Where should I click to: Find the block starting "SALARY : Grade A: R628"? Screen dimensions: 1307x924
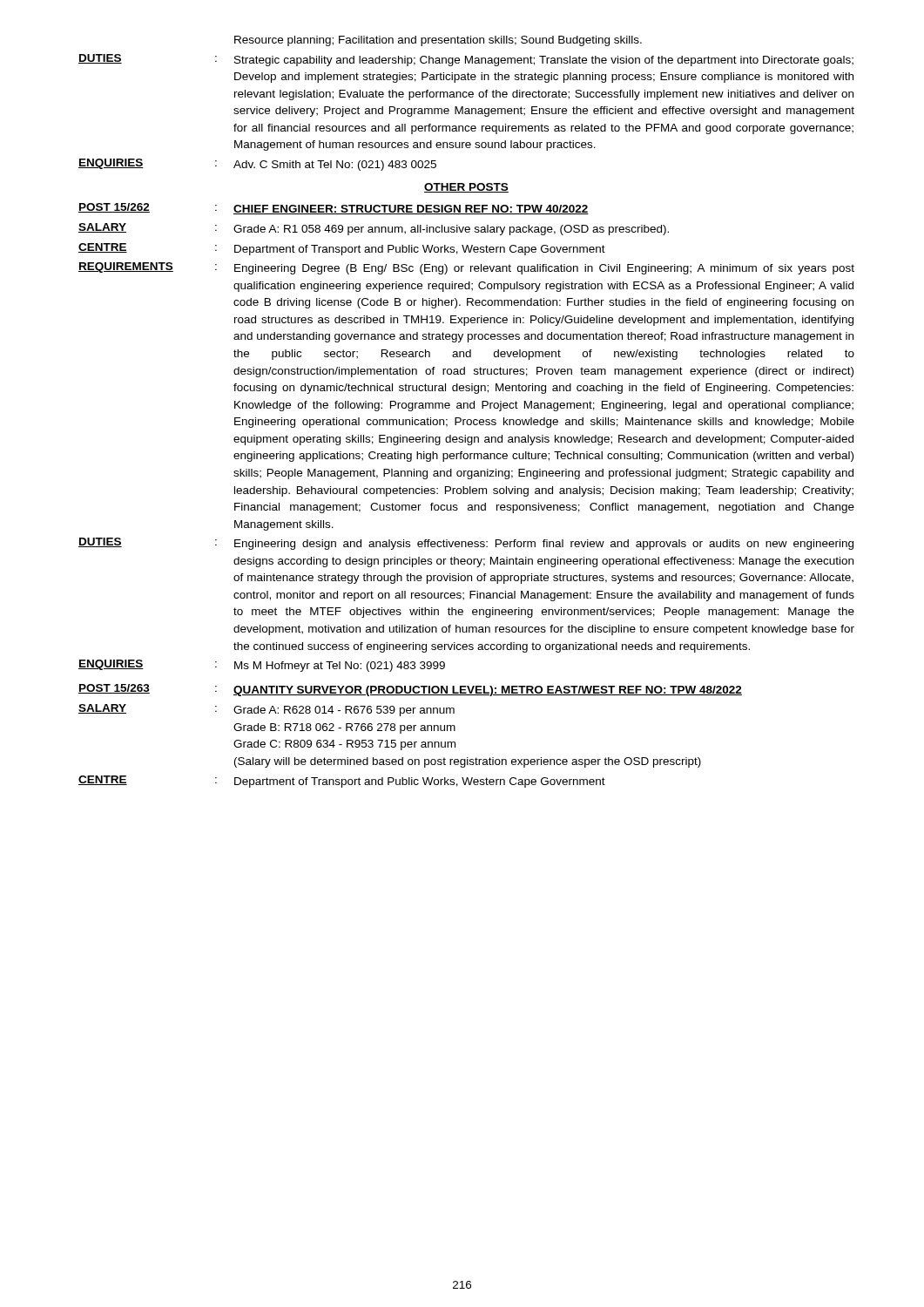pyautogui.click(x=266, y=710)
